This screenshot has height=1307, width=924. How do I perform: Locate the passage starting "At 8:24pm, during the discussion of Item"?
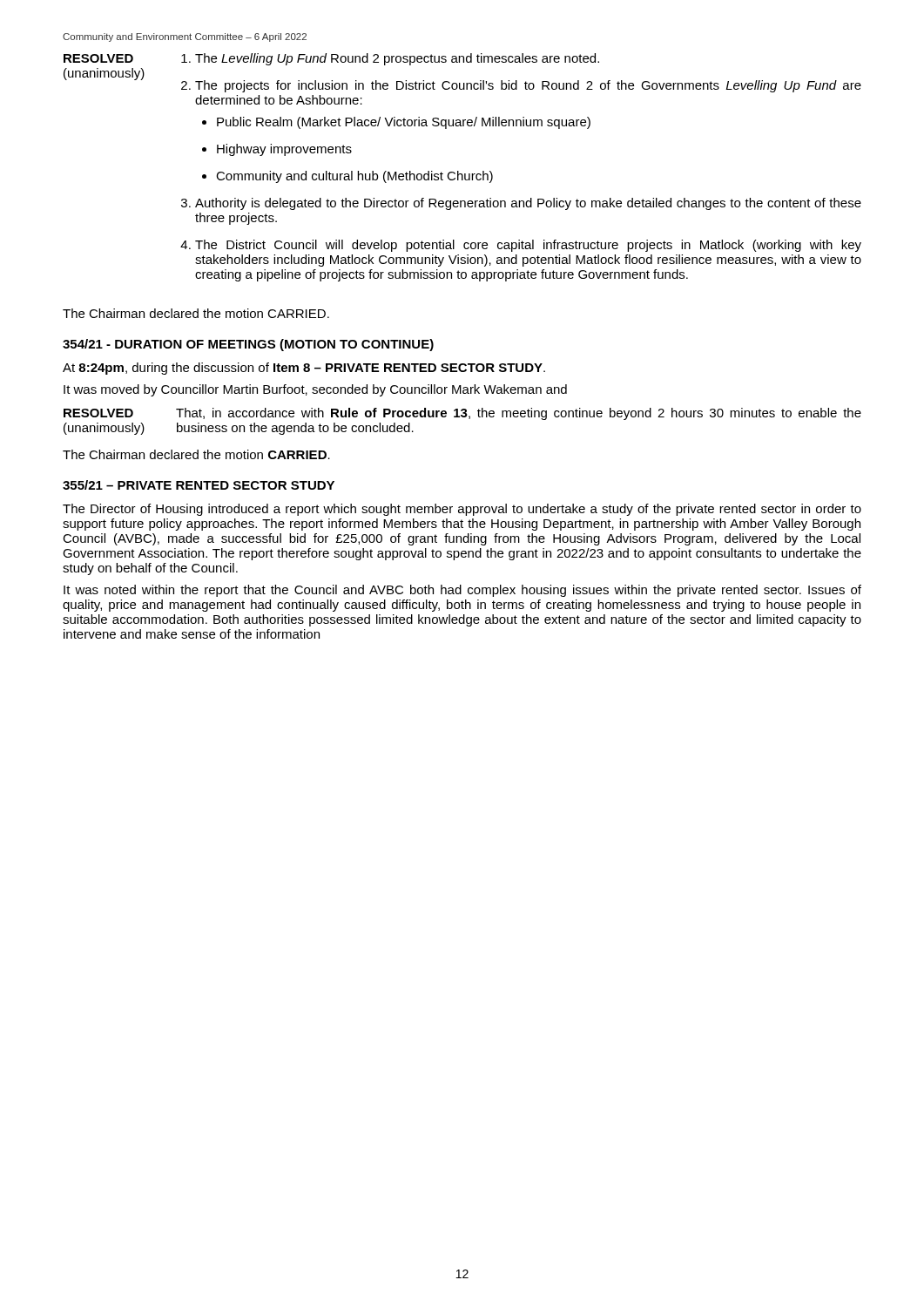point(305,367)
